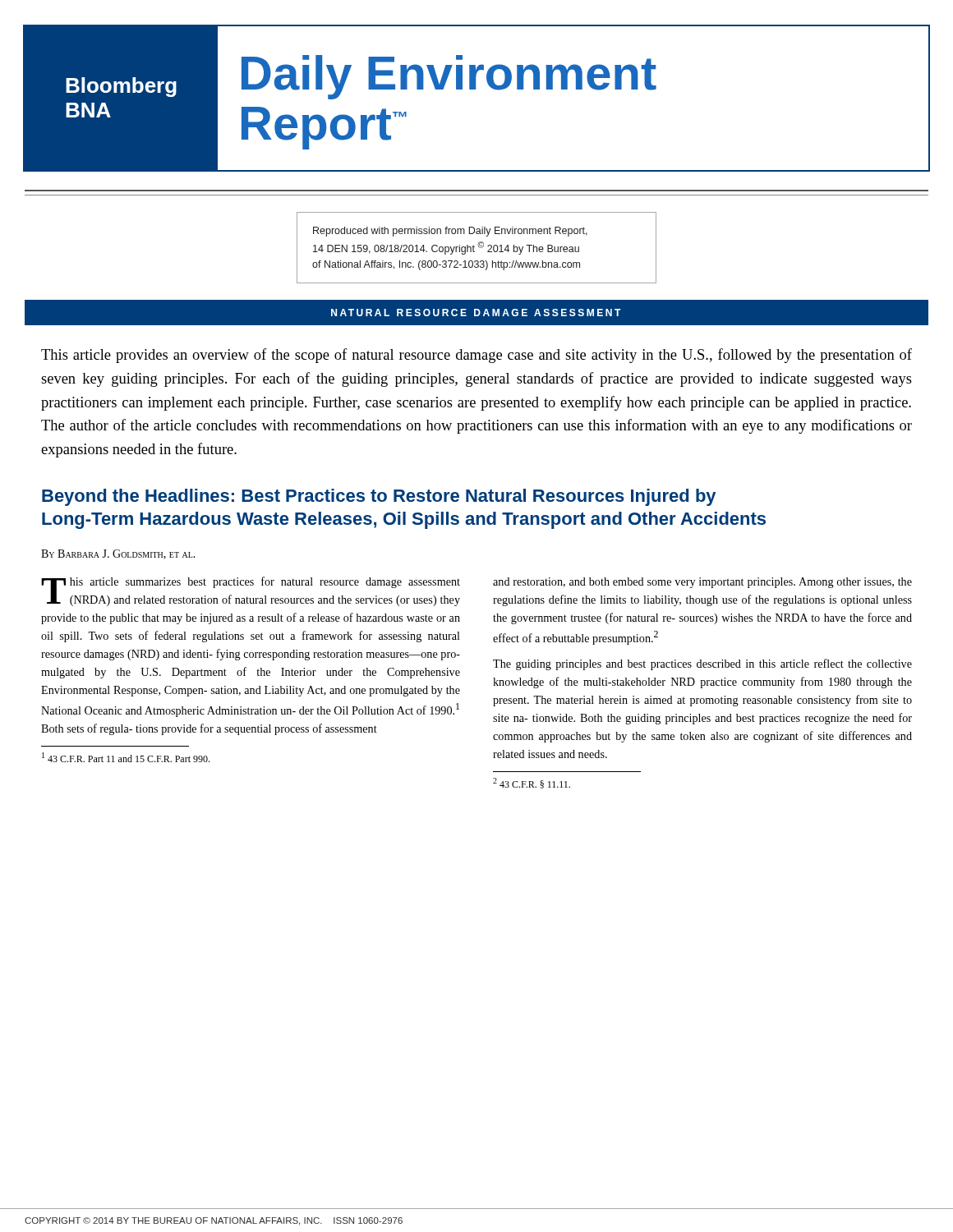
Task: Click a section header
Action: click(476, 313)
